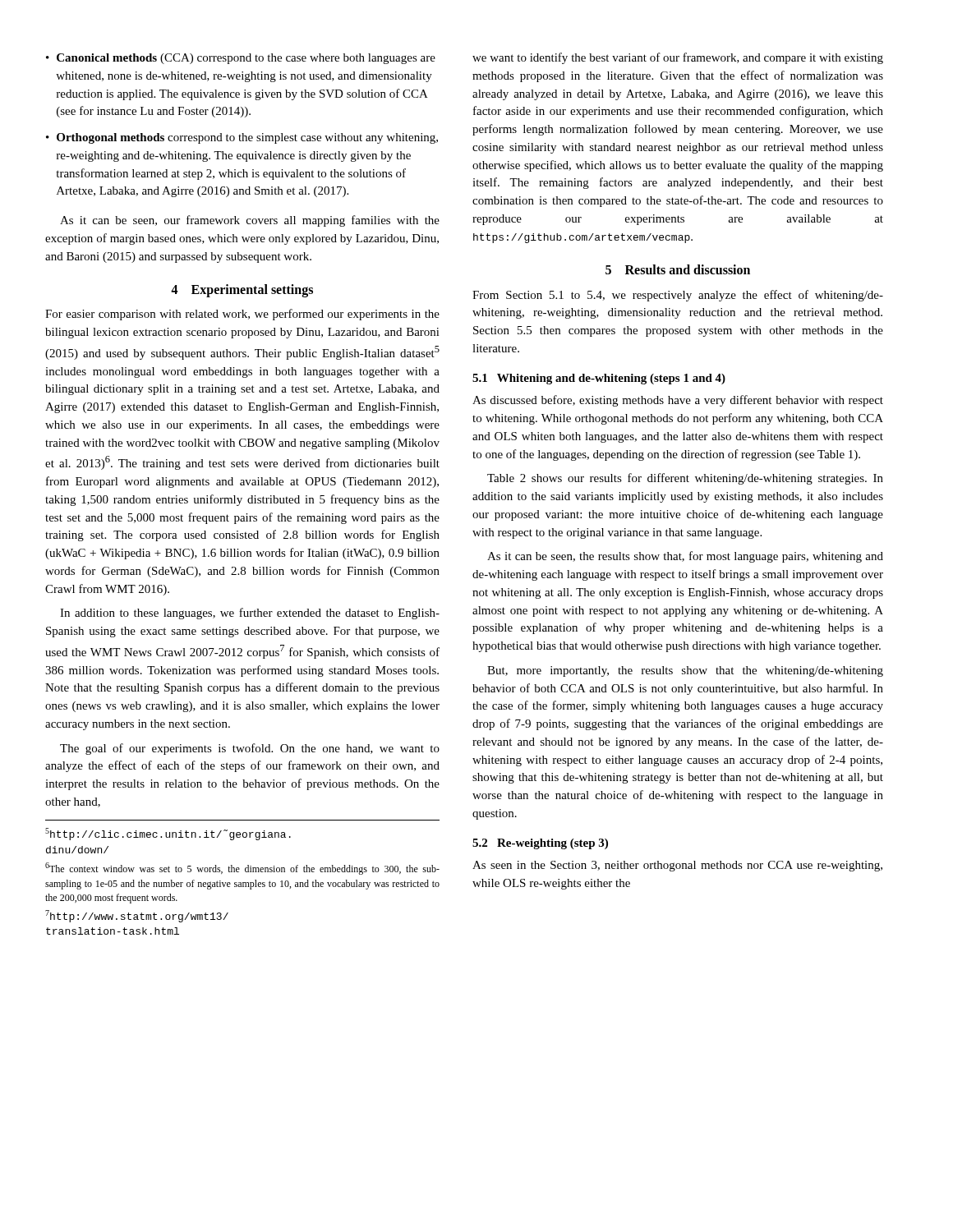Navigate to the element starting "• Canonical methods (CCA) correspond to"
This screenshot has width=953, height=1232.
[242, 85]
